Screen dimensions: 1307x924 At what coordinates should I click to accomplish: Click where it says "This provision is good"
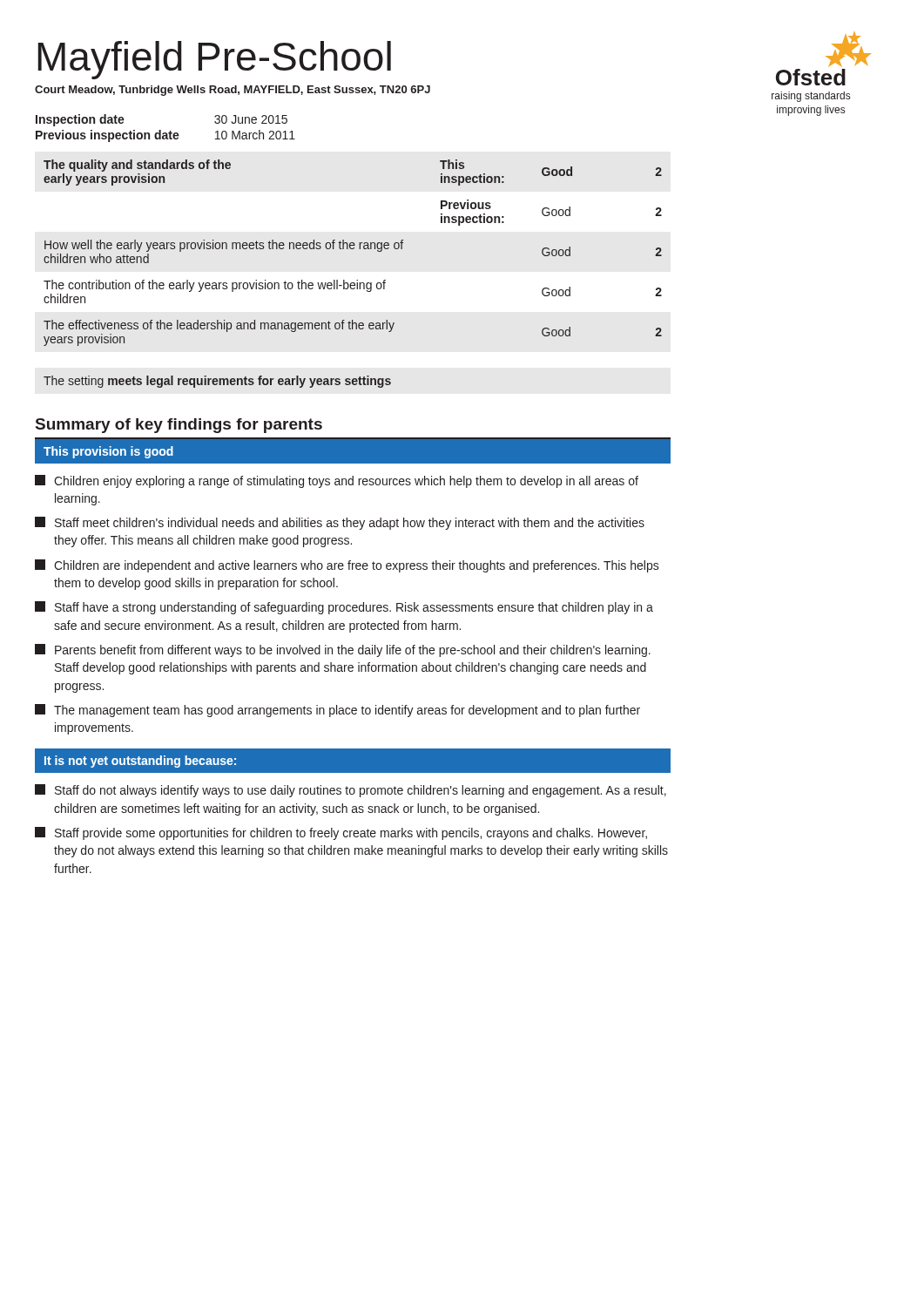[109, 451]
